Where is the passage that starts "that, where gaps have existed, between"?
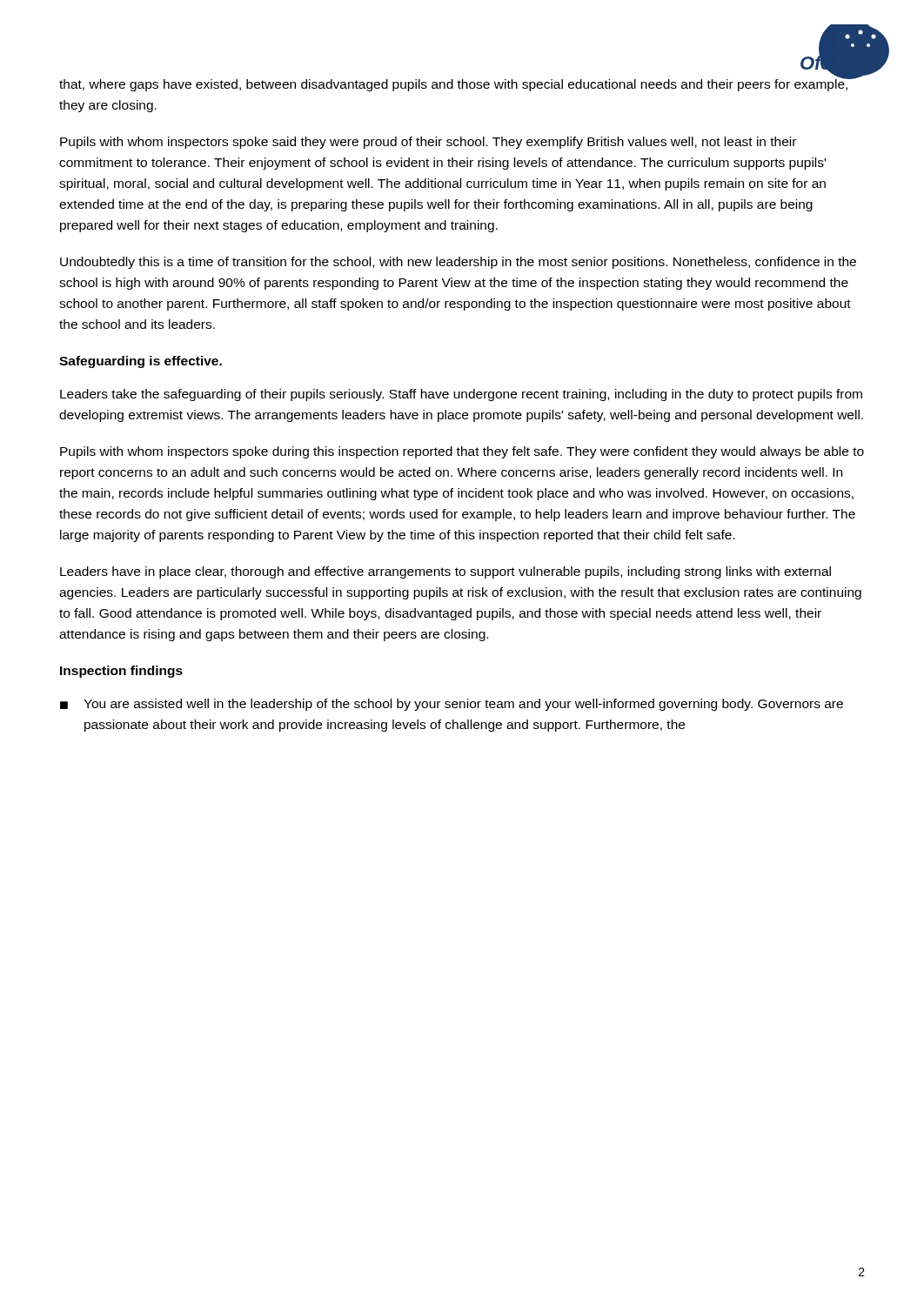Screen dimensions: 1305x924 click(x=462, y=95)
